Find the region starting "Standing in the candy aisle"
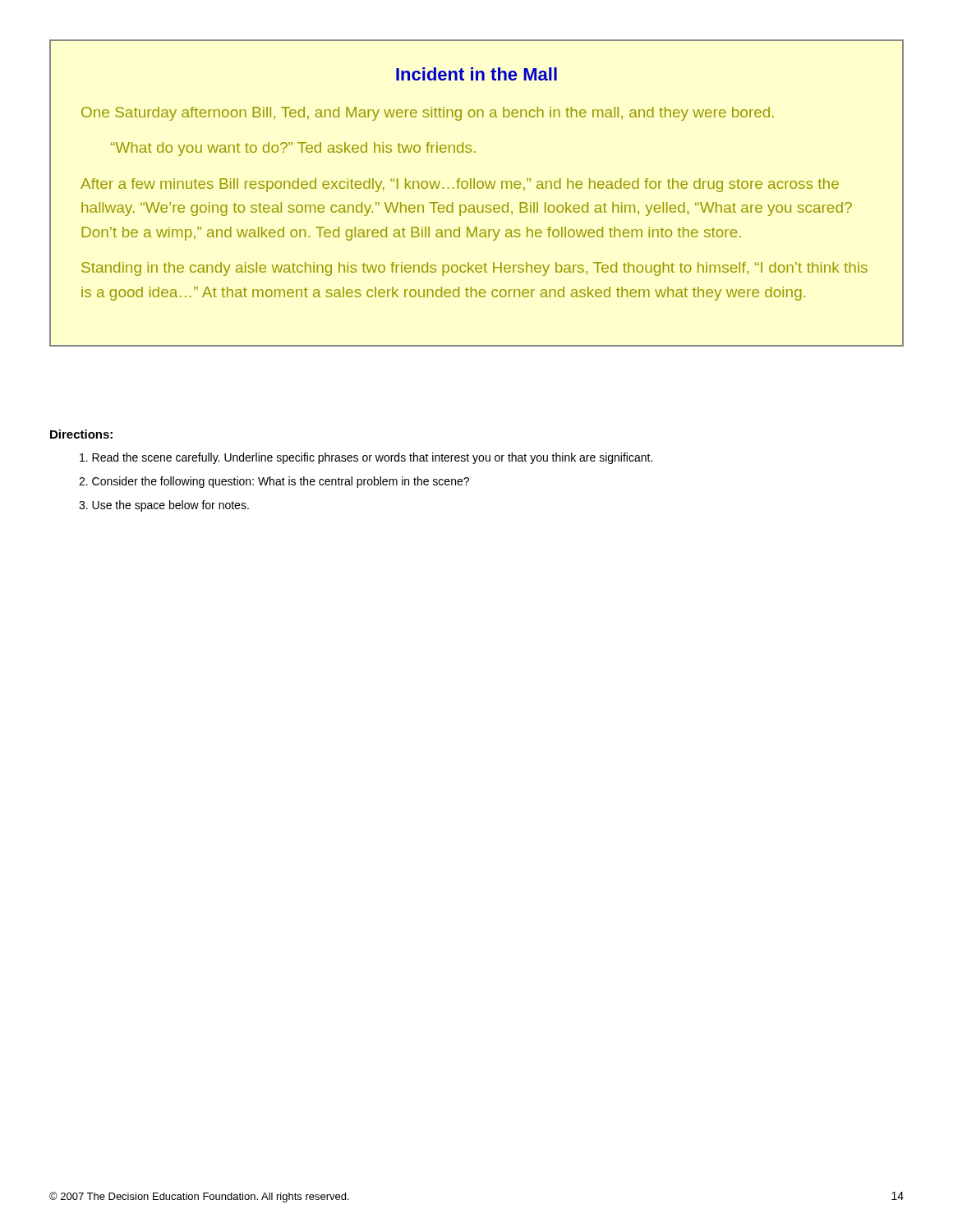Viewport: 953px width, 1232px height. [x=474, y=280]
